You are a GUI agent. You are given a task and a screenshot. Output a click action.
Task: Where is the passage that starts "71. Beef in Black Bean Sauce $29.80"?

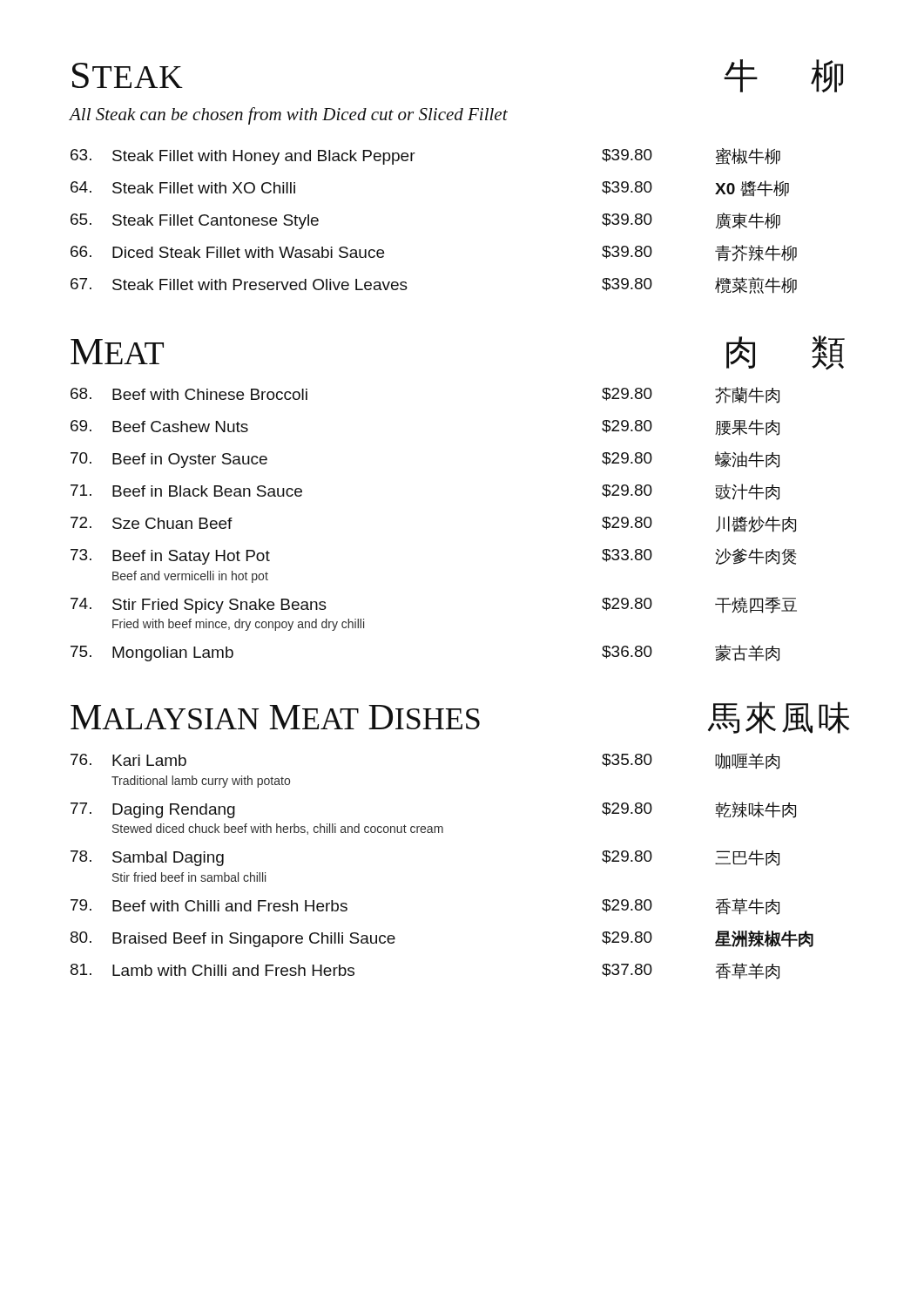pos(204,492)
